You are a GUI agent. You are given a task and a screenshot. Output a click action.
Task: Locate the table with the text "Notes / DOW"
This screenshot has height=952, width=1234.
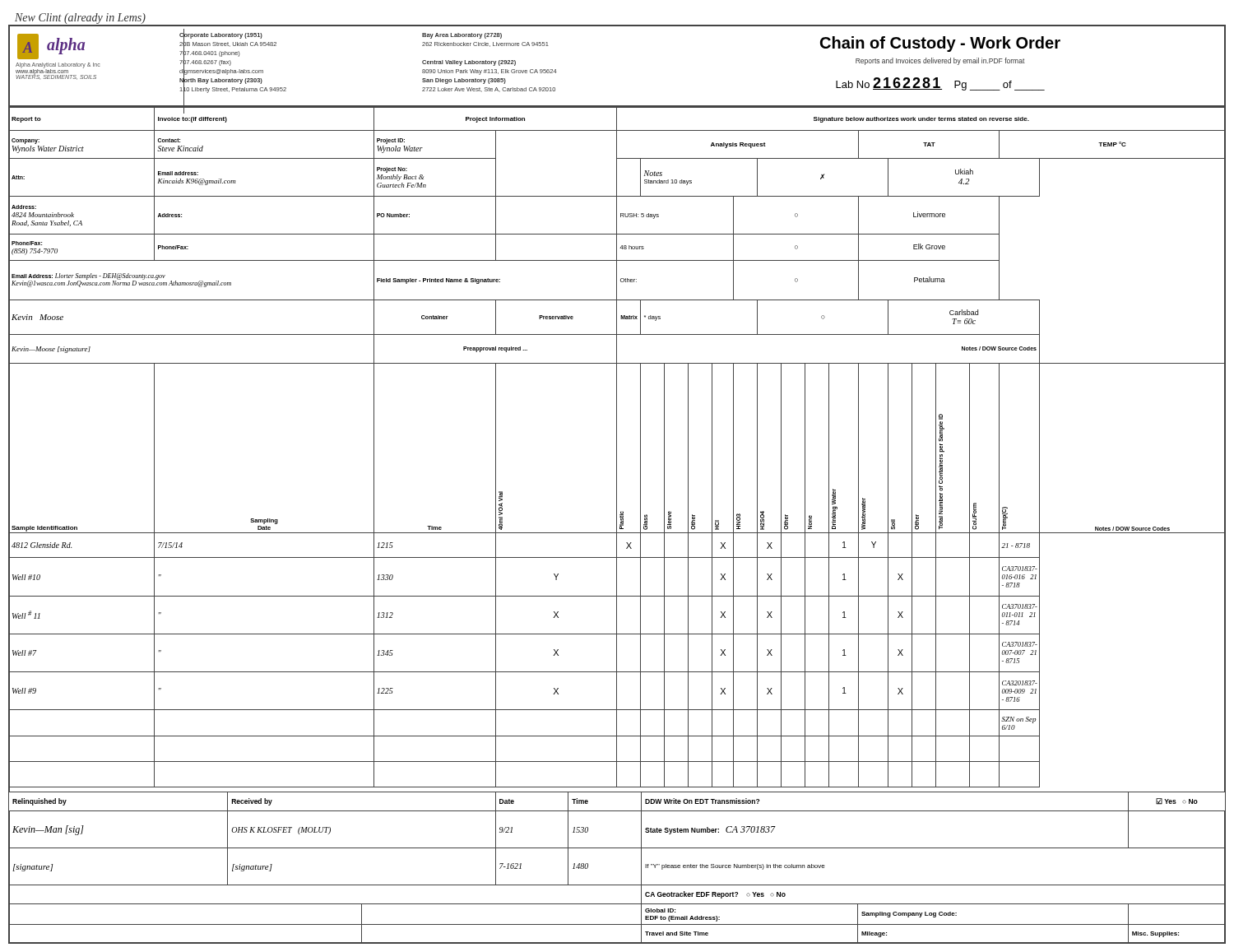click(617, 447)
